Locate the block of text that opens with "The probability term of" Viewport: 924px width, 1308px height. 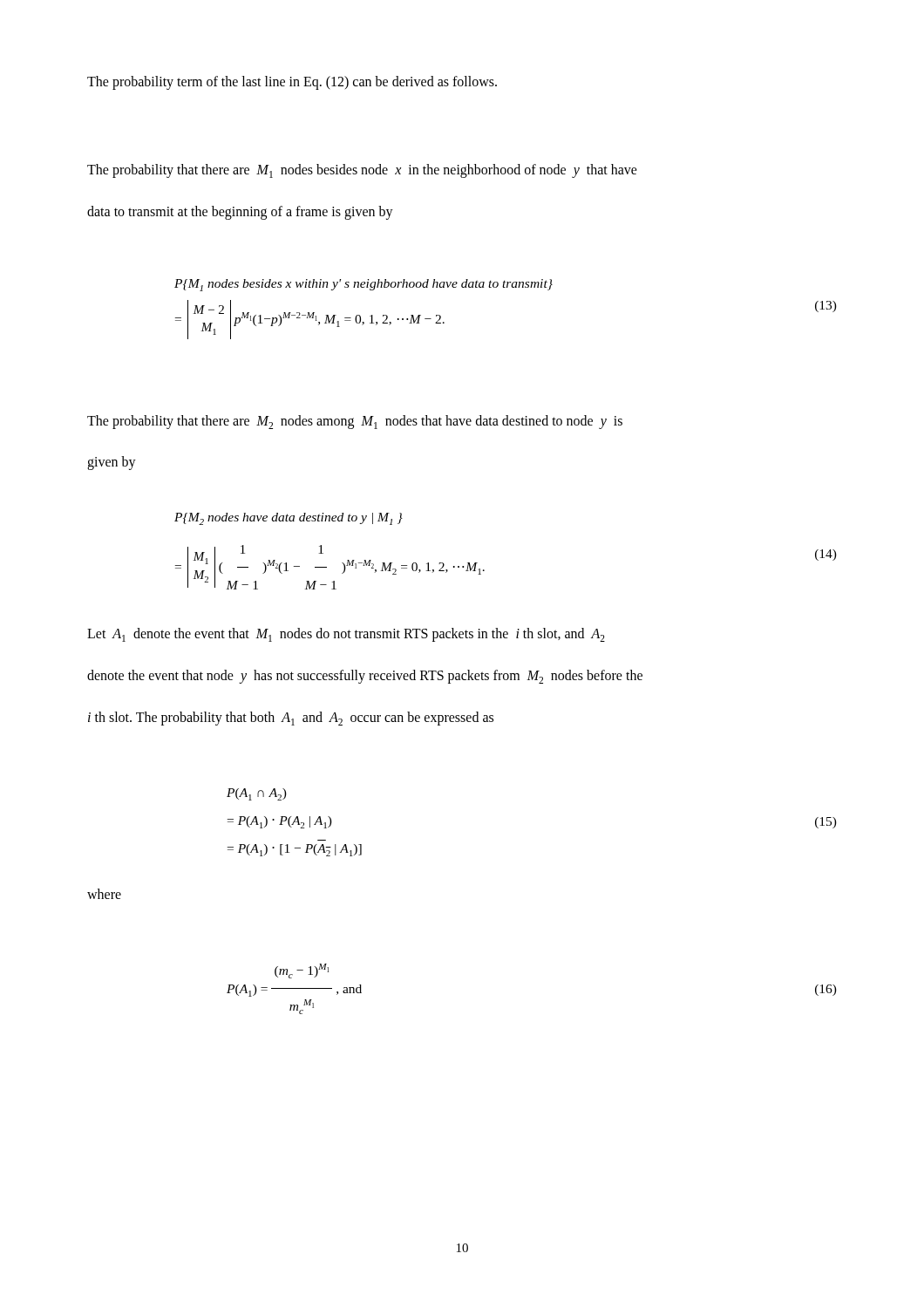[462, 82]
